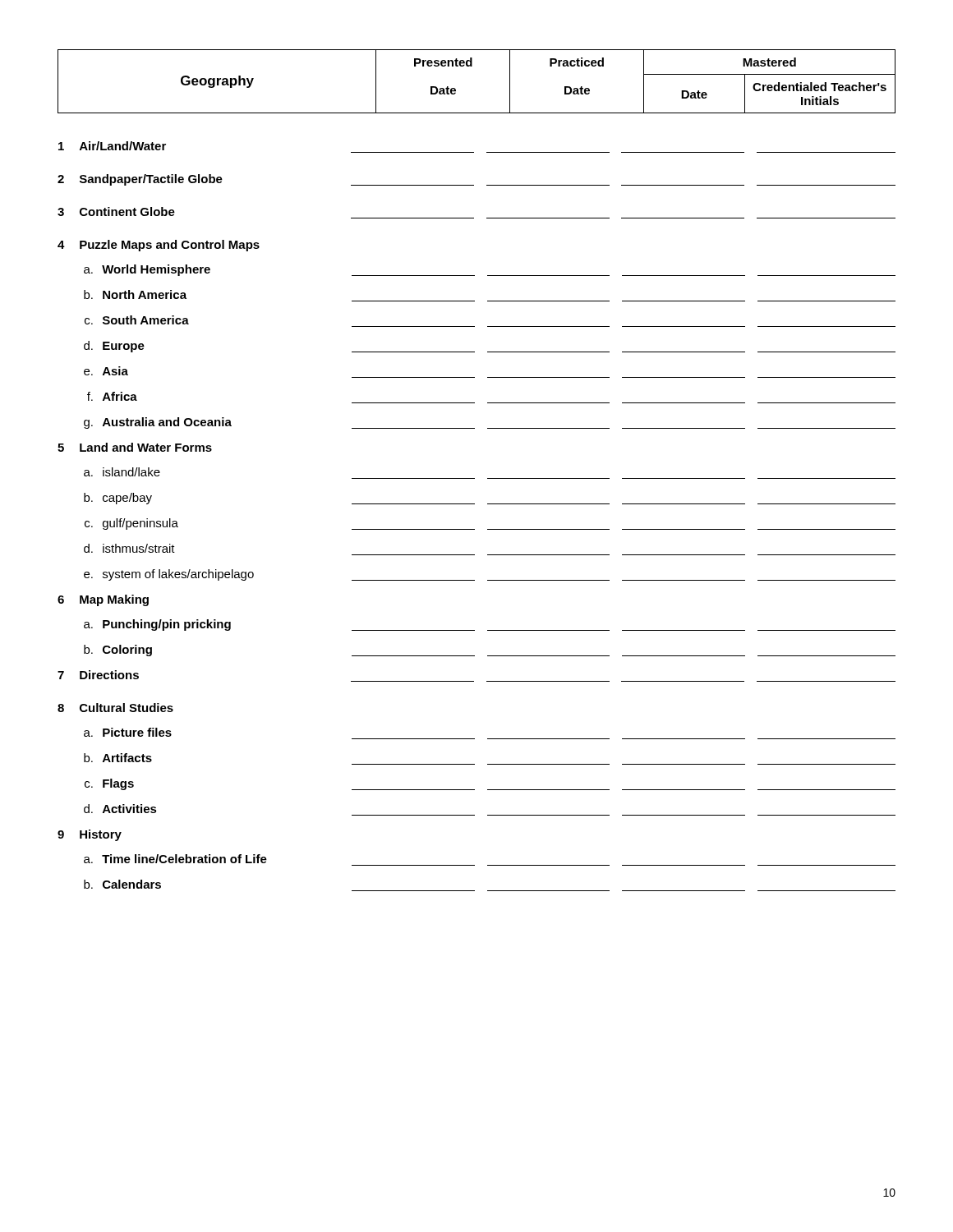Find the list item containing "2 Sandpaper/Tactile Globe"

pos(476,178)
